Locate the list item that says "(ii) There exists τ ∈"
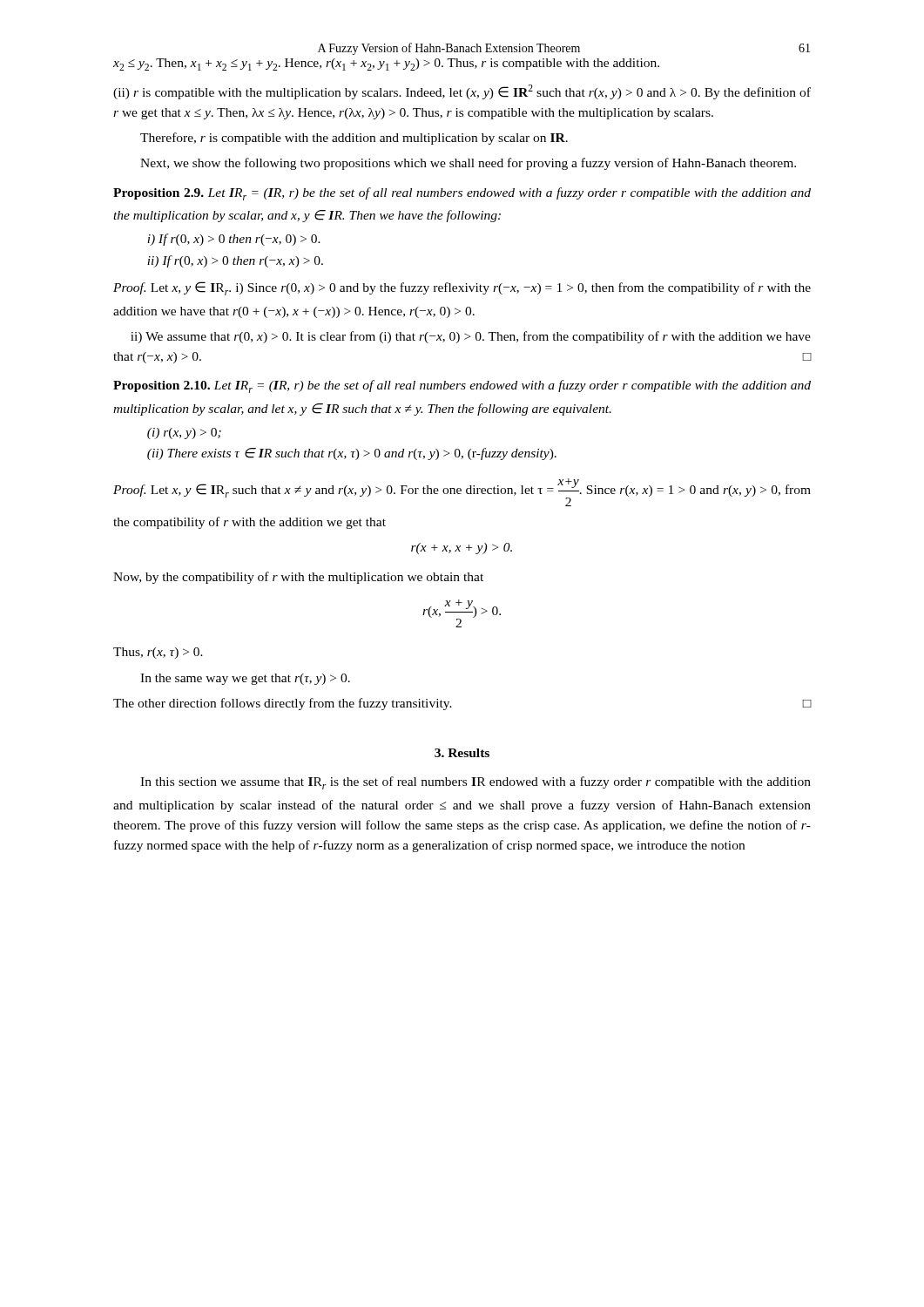The height and width of the screenshot is (1307, 924). coord(479,453)
